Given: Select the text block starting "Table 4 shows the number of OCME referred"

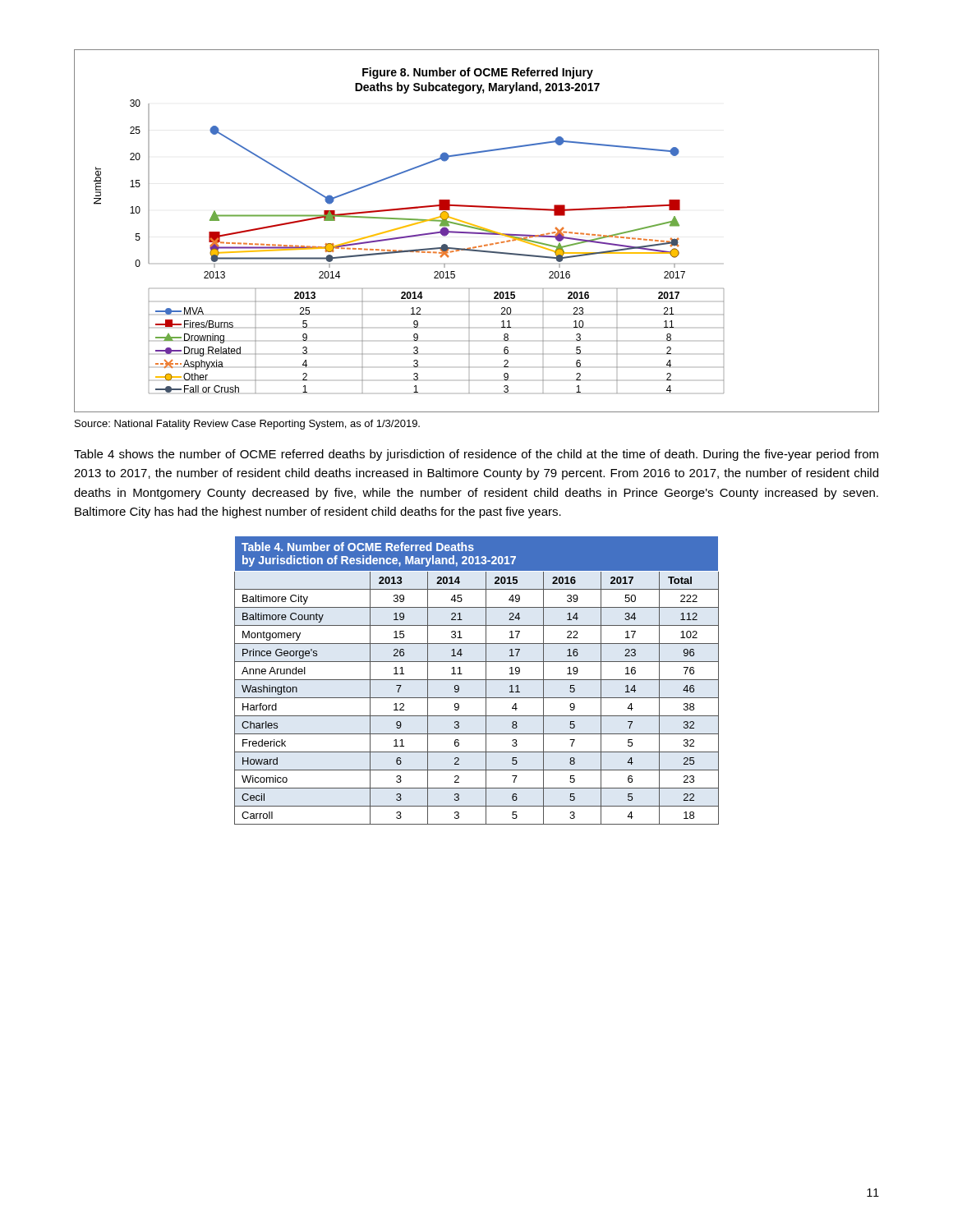Looking at the screenshot, I should pyautogui.click(x=476, y=482).
